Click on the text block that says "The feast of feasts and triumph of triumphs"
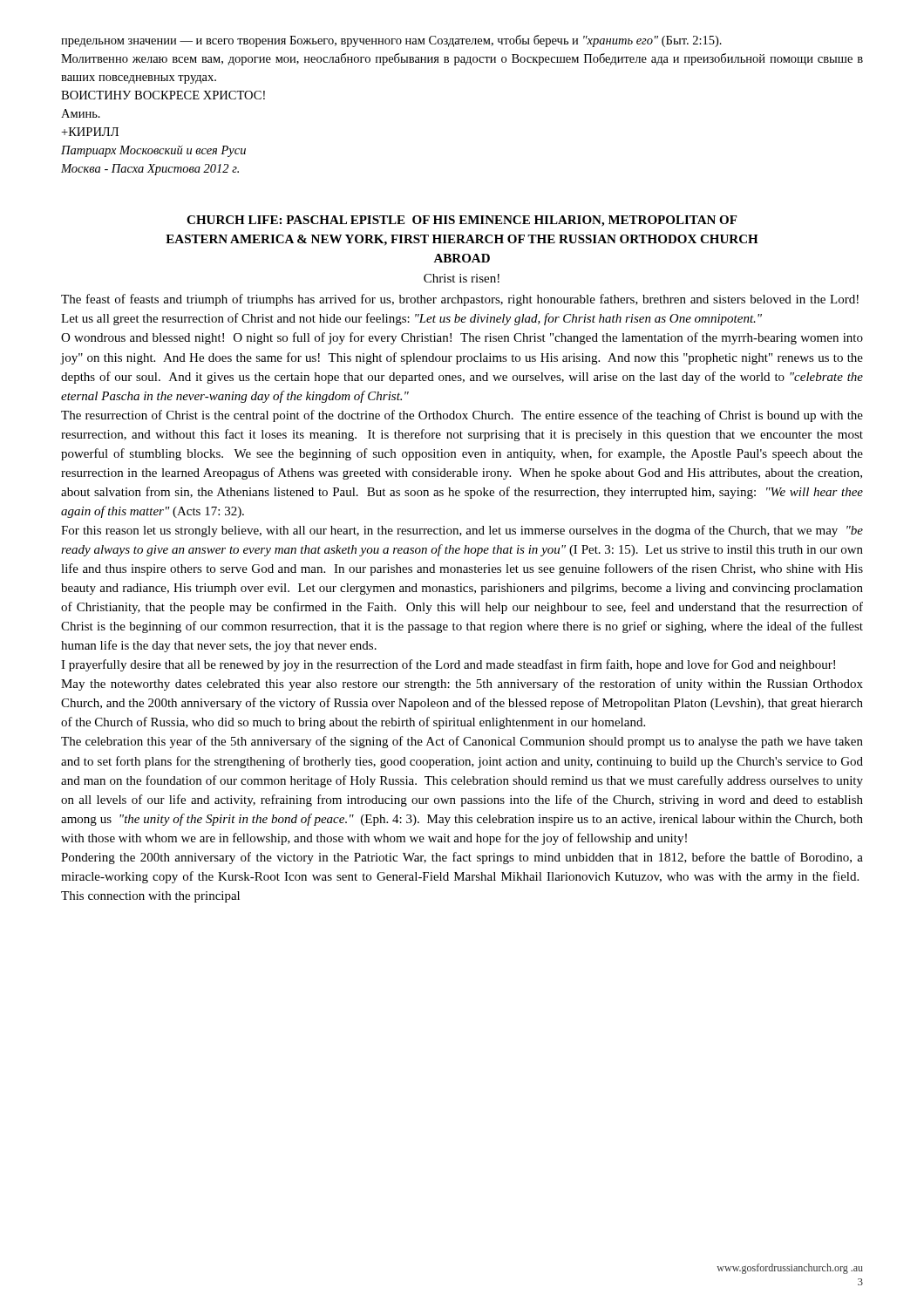 462,597
